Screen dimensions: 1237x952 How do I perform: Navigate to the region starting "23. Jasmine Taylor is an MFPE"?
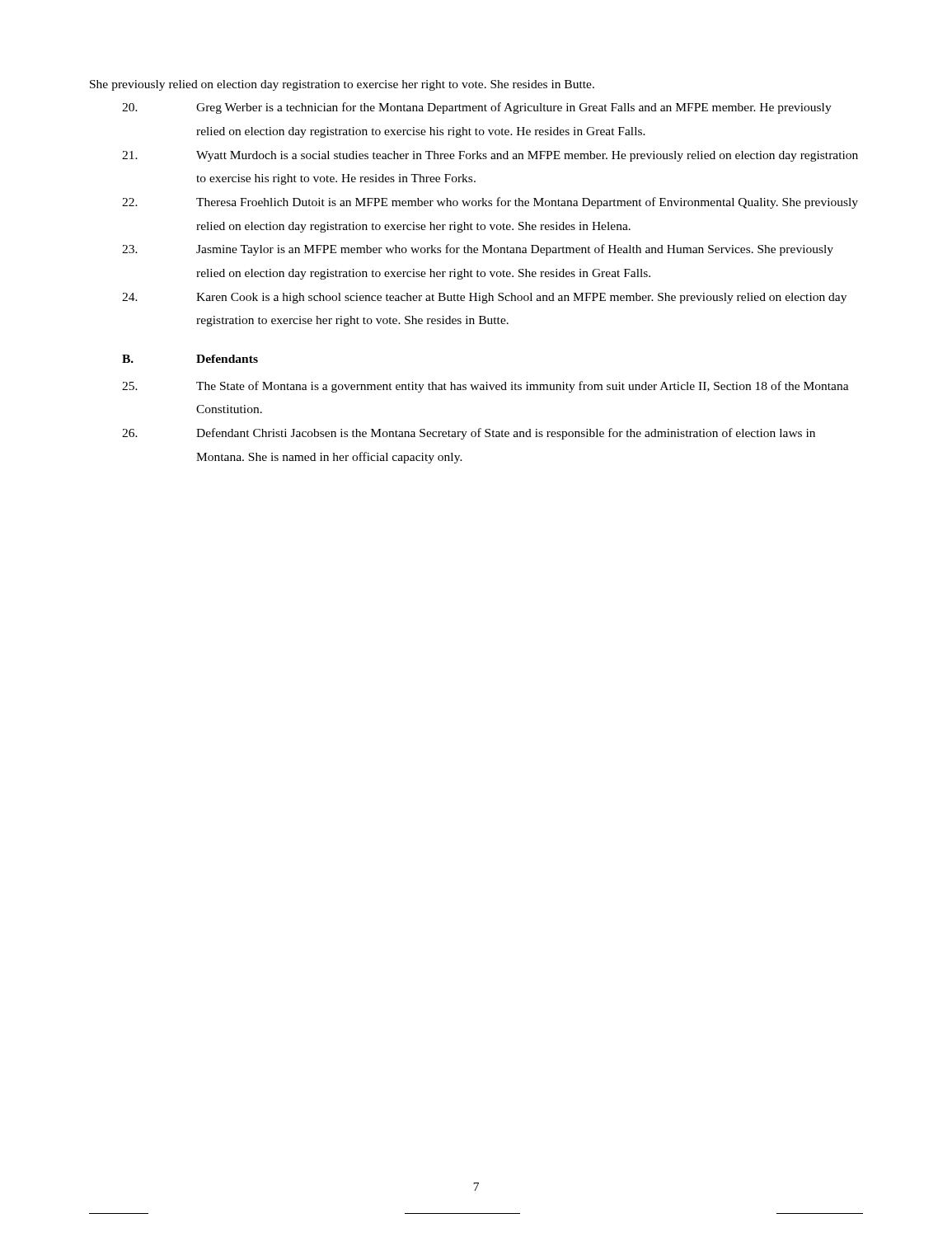[x=476, y=261]
